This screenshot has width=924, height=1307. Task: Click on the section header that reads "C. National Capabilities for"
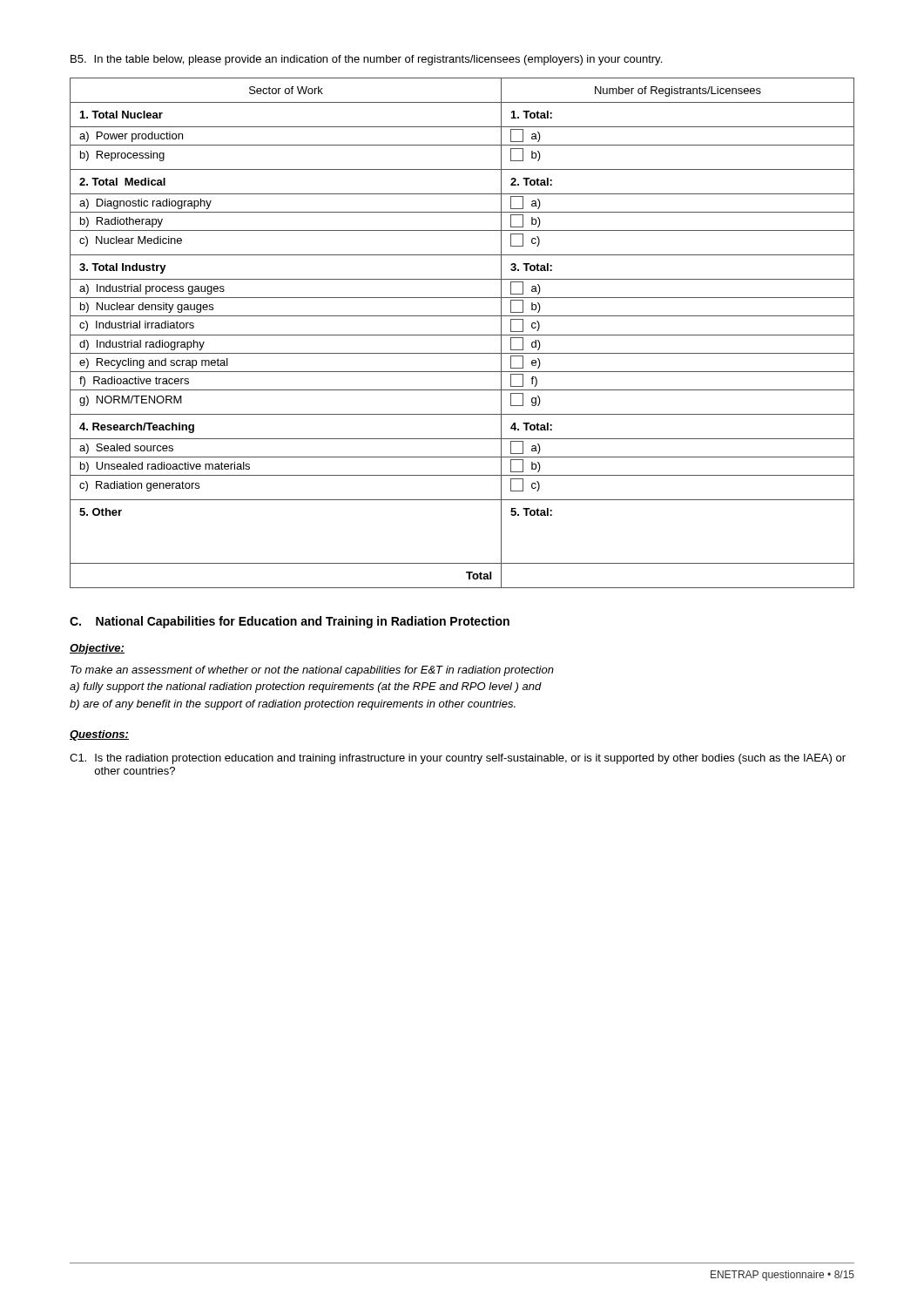[290, 621]
